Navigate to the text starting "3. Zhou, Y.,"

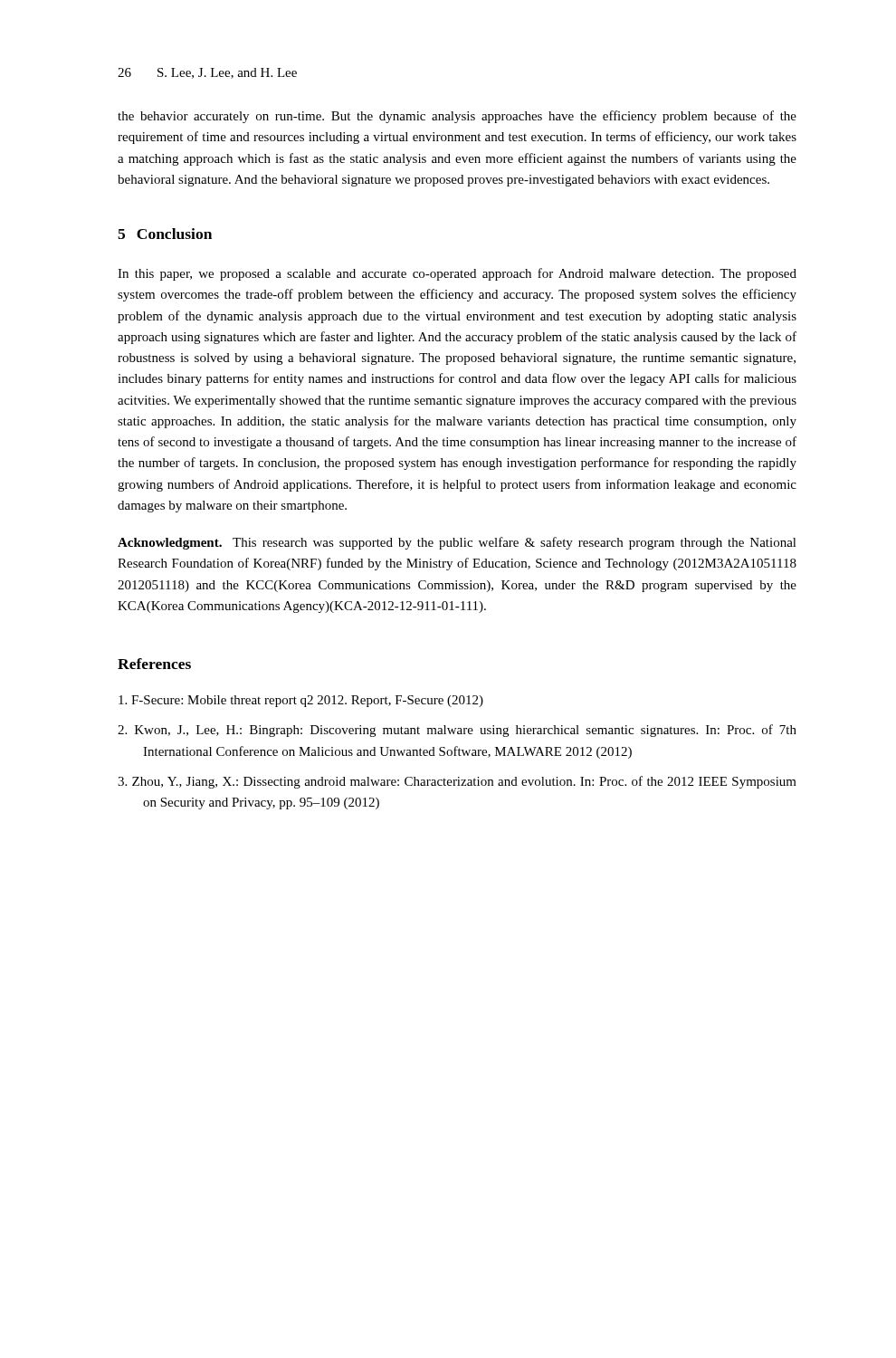[x=457, y=792]
